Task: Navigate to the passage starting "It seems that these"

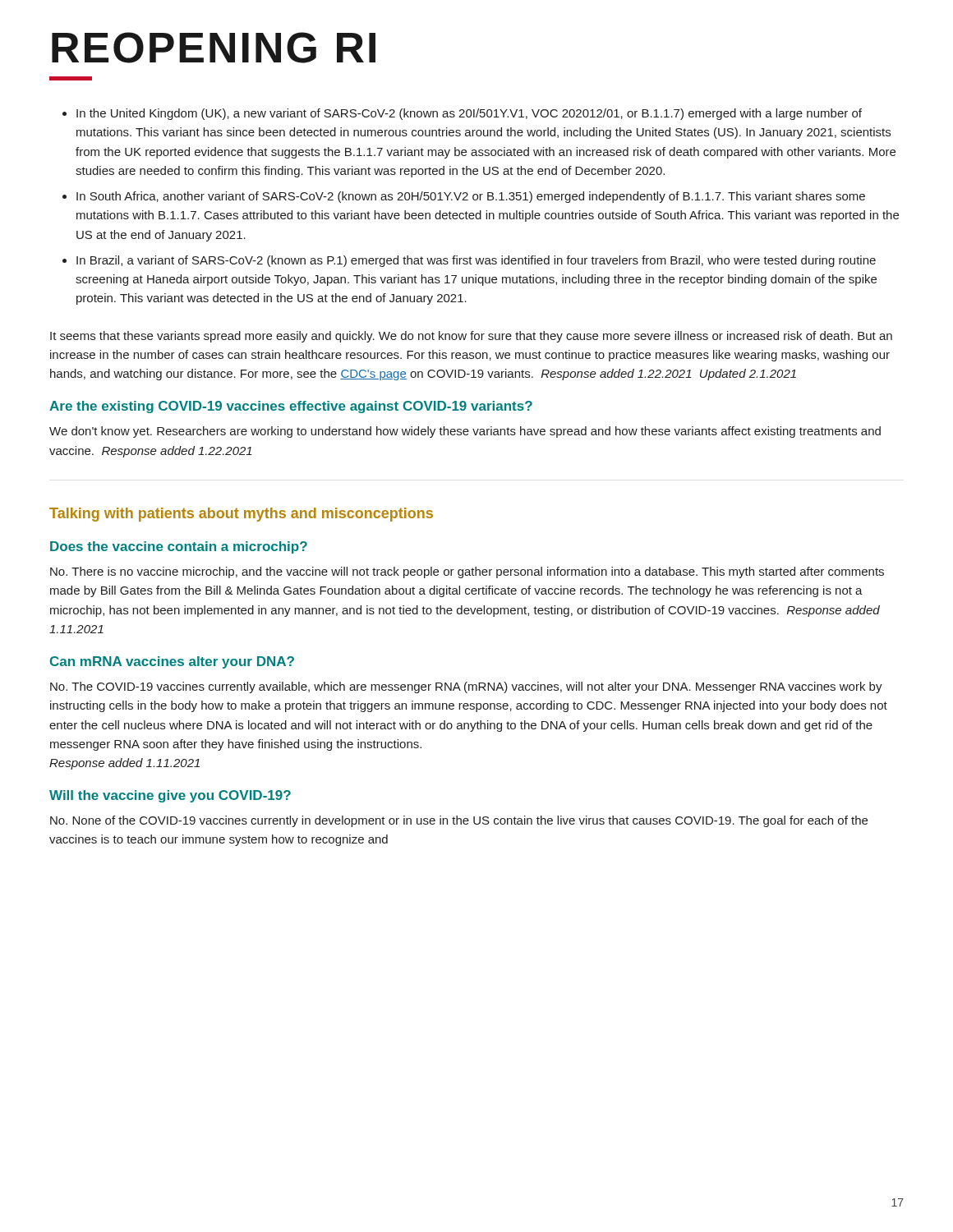Action: pos(471,354)
